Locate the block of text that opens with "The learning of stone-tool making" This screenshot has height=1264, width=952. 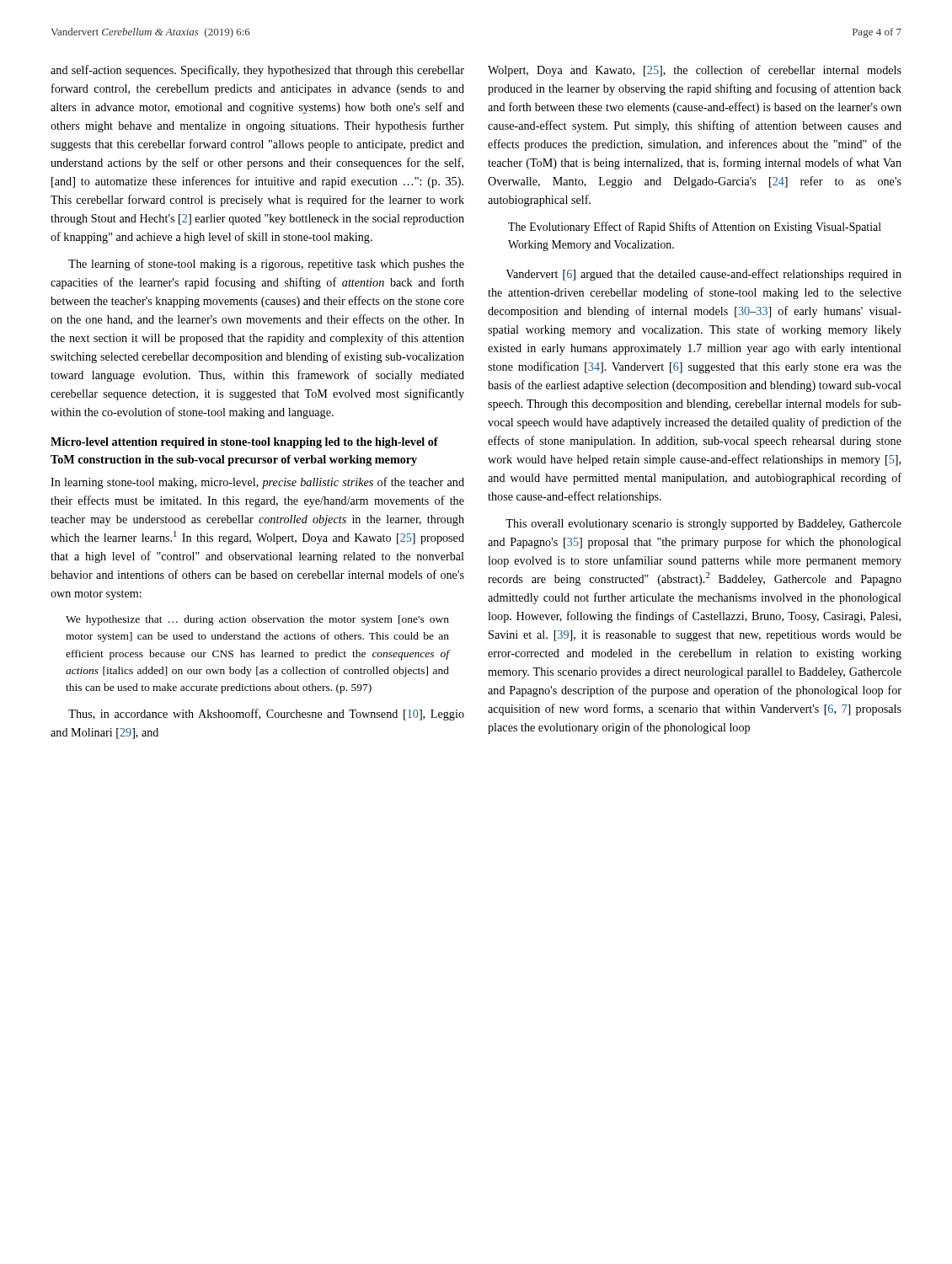pyautogui.click(x=257, y=338)
